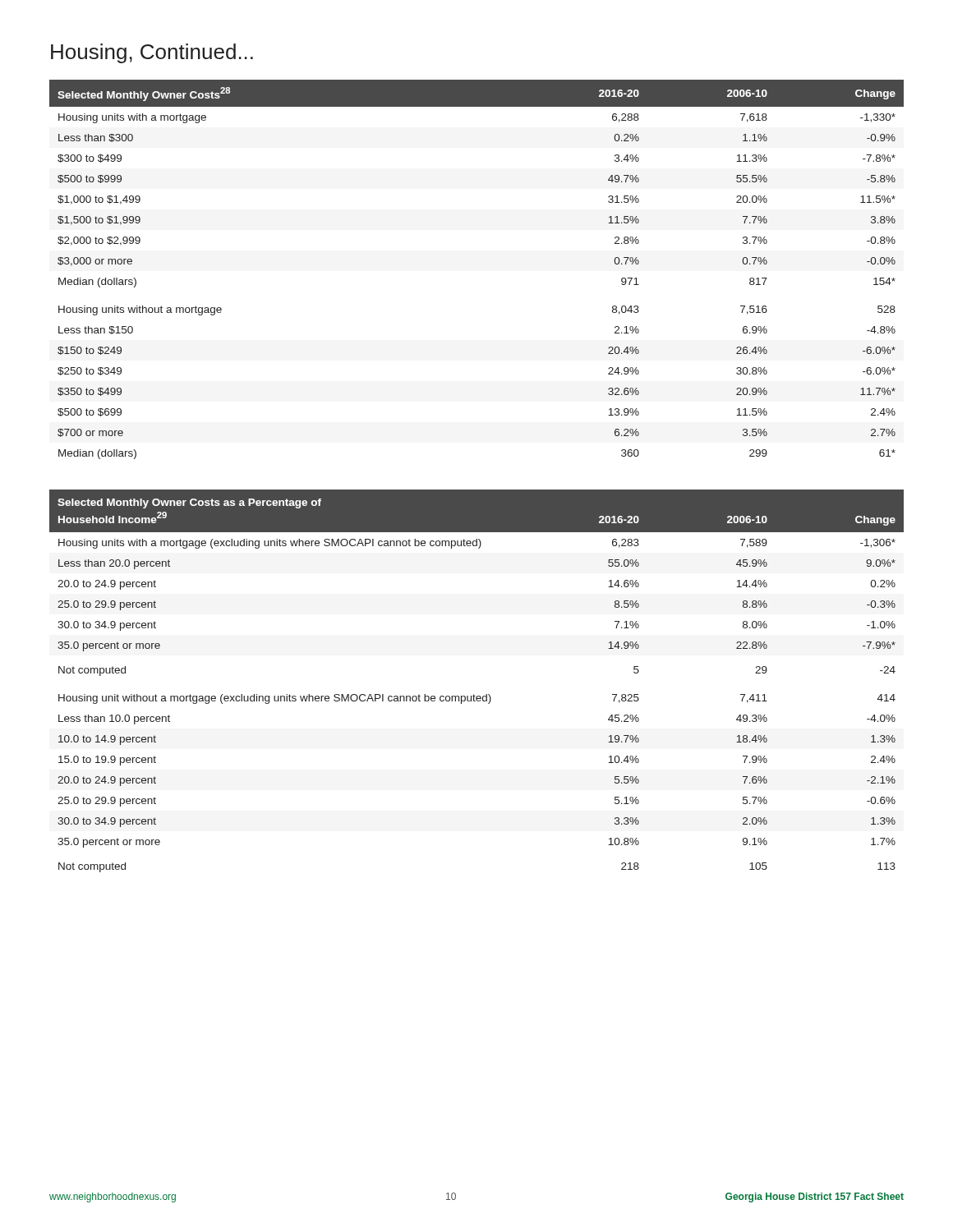953x1232 pixels.
Task: Select the table that reads "15.0 to 19.9 percent"
Action: [x=476, y=683]
